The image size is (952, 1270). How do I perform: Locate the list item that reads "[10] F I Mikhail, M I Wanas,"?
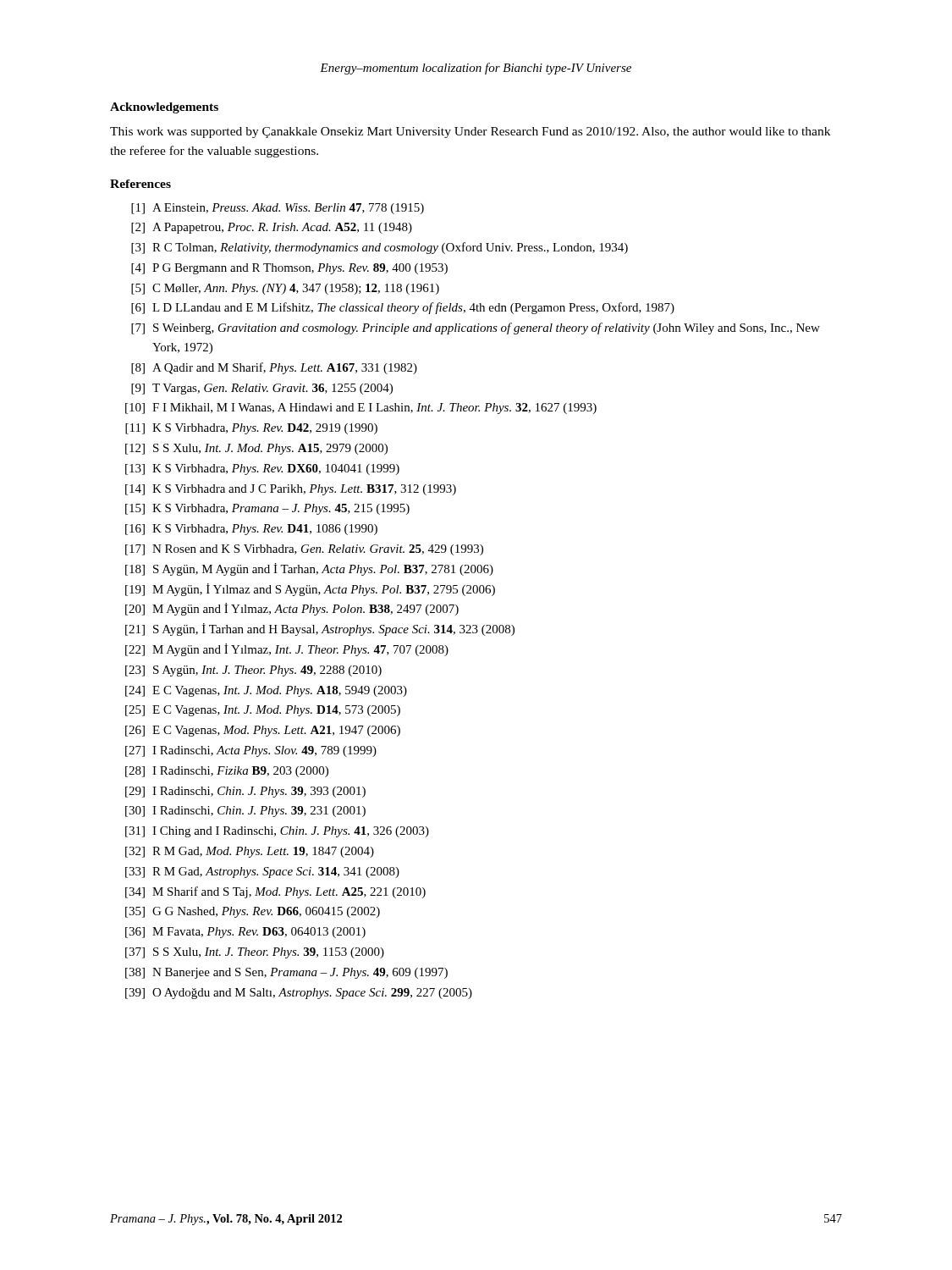(x=476, y=408)
